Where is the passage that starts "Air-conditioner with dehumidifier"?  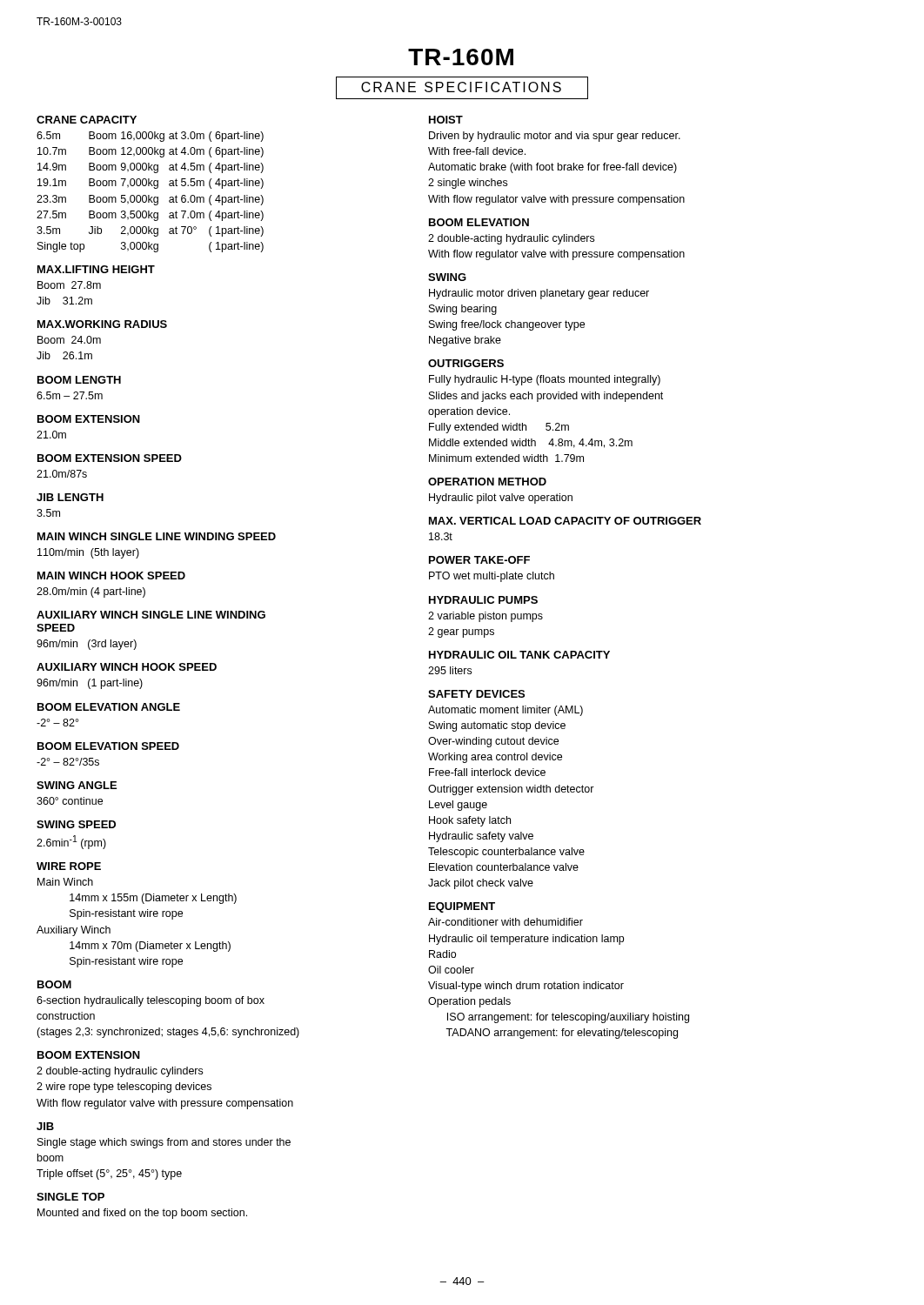click(x=559, y=978)
